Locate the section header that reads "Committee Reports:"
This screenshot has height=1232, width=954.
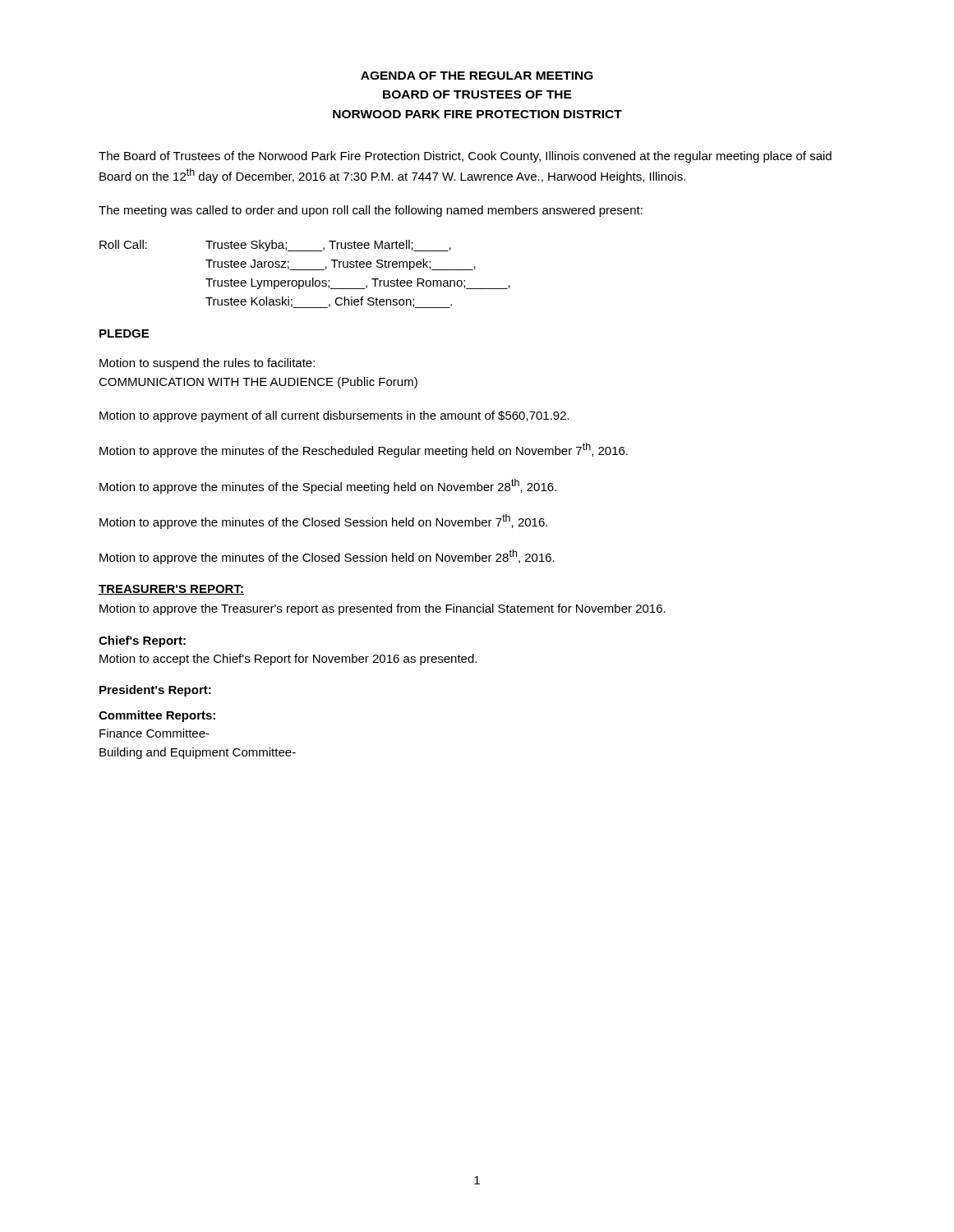[158, 715]
